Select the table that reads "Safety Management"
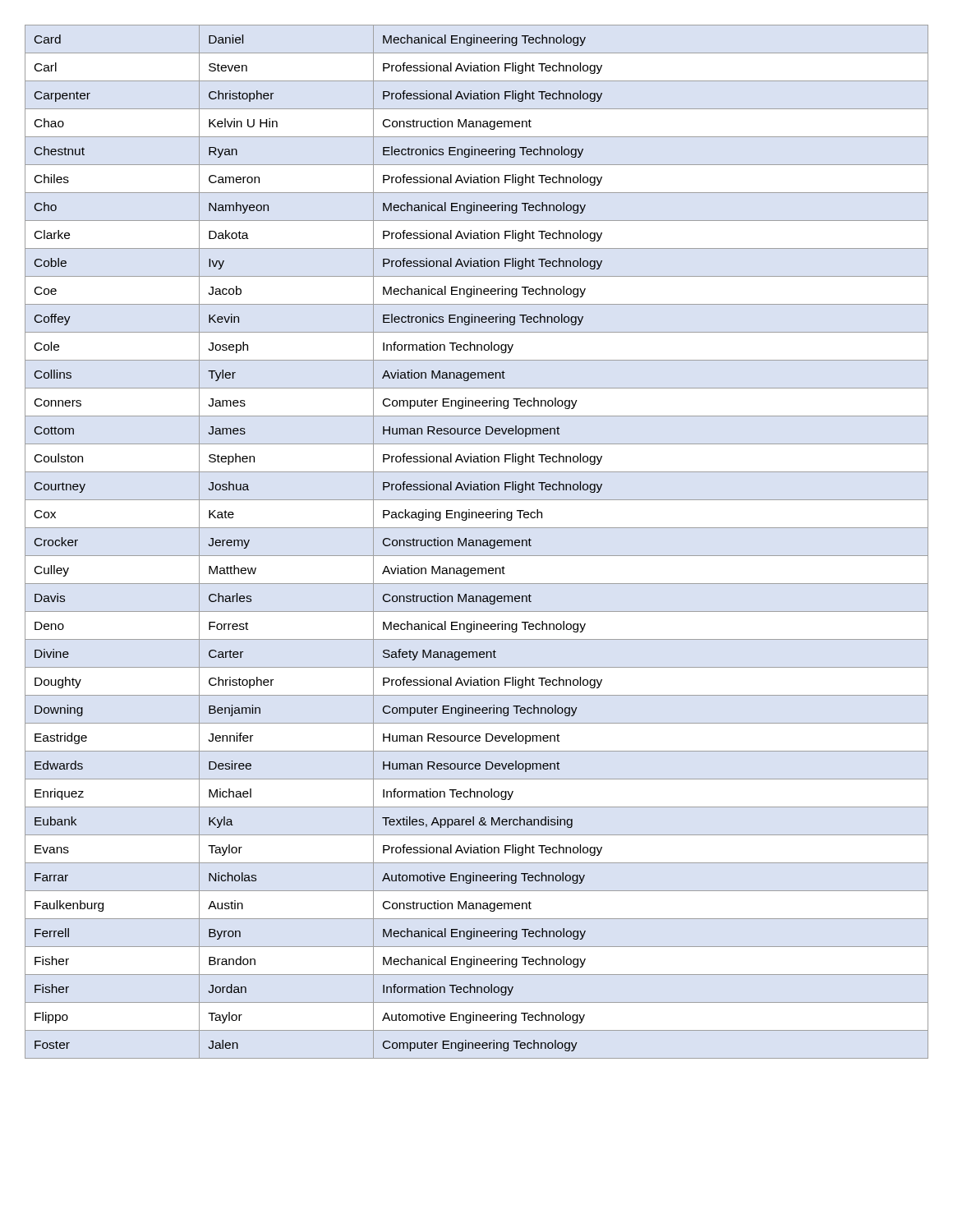 coord(476,542)
